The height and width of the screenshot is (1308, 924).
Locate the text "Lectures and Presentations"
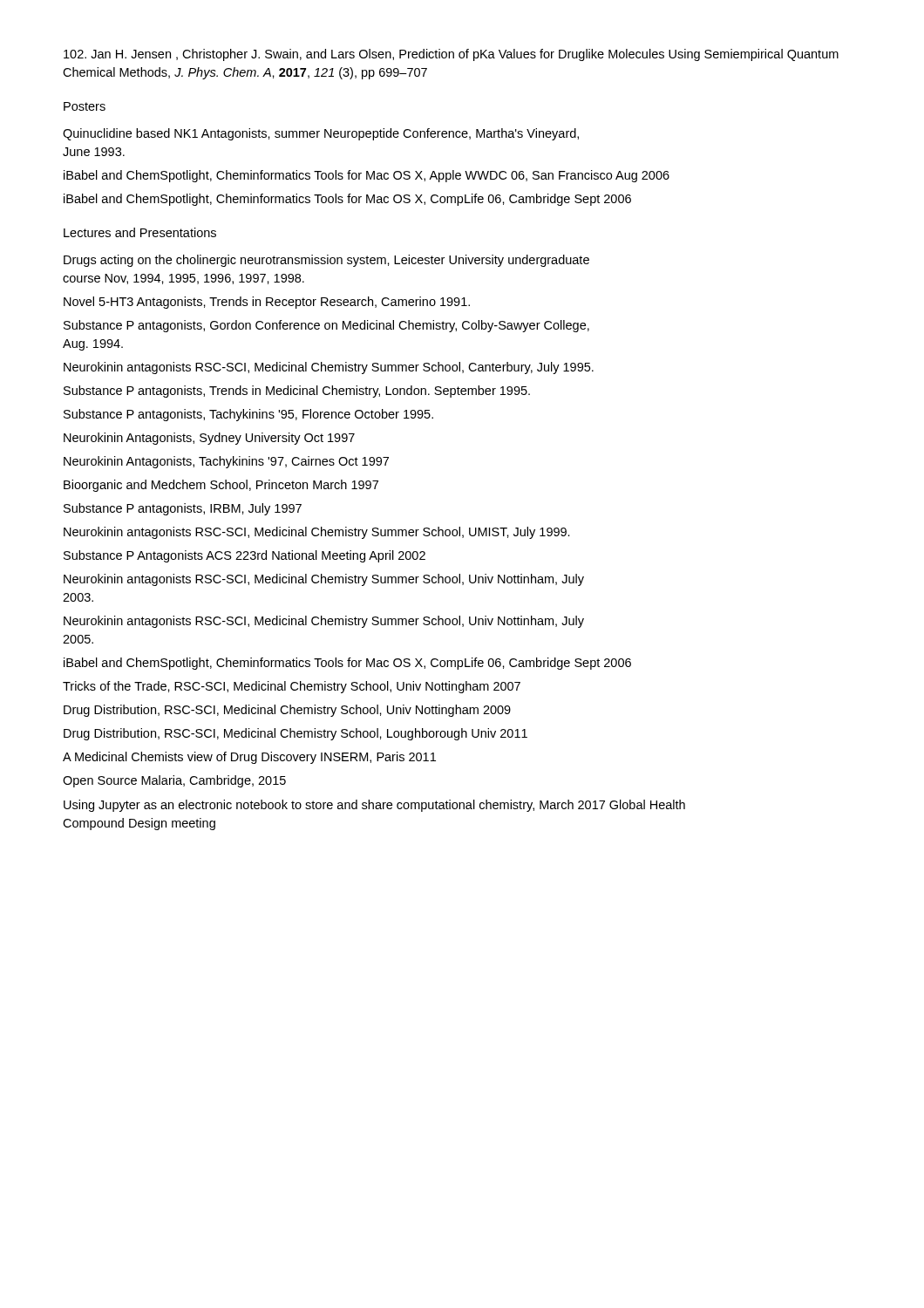pos(140,233)
